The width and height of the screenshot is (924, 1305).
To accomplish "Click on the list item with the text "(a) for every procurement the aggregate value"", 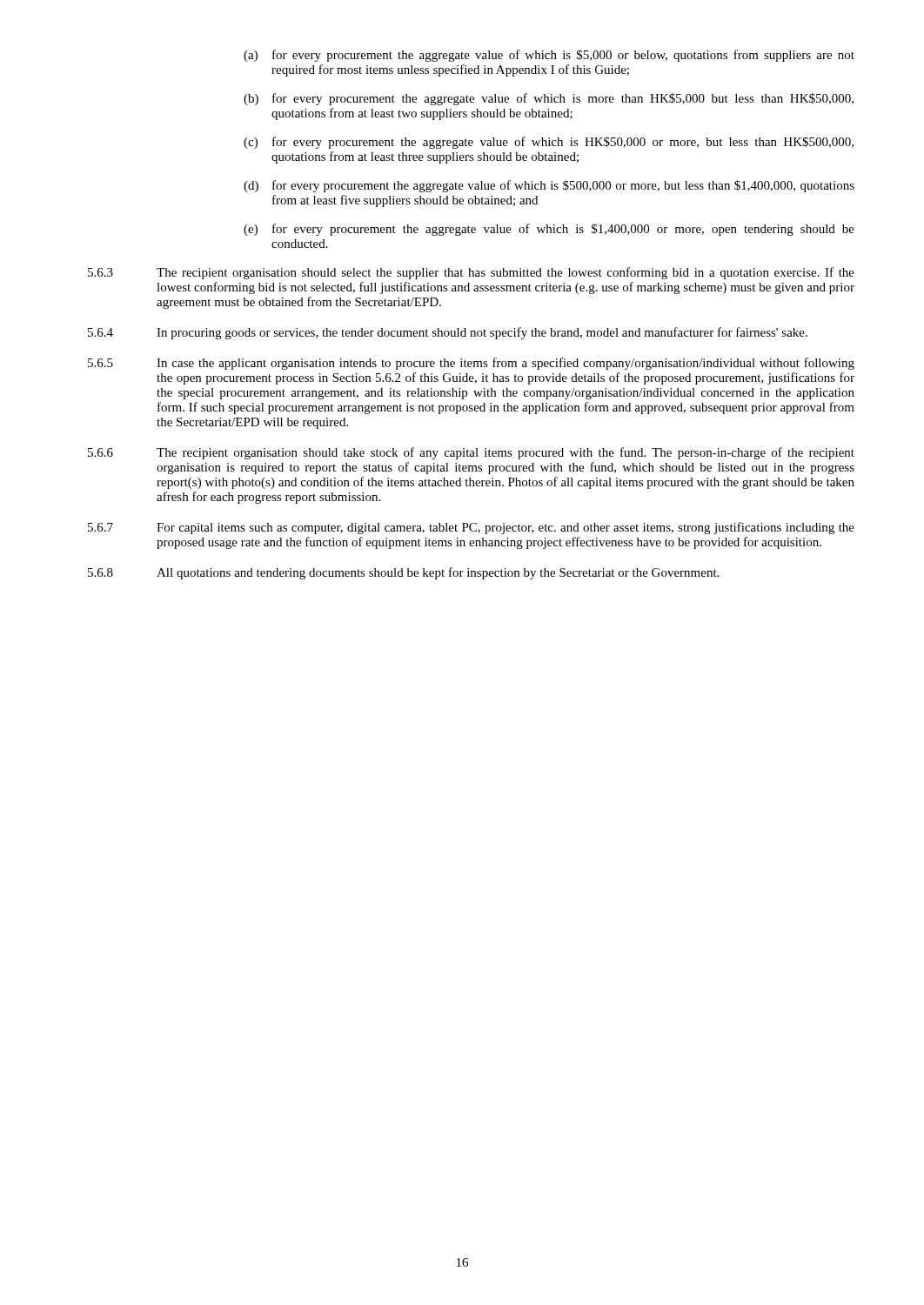I will [549, 63].
